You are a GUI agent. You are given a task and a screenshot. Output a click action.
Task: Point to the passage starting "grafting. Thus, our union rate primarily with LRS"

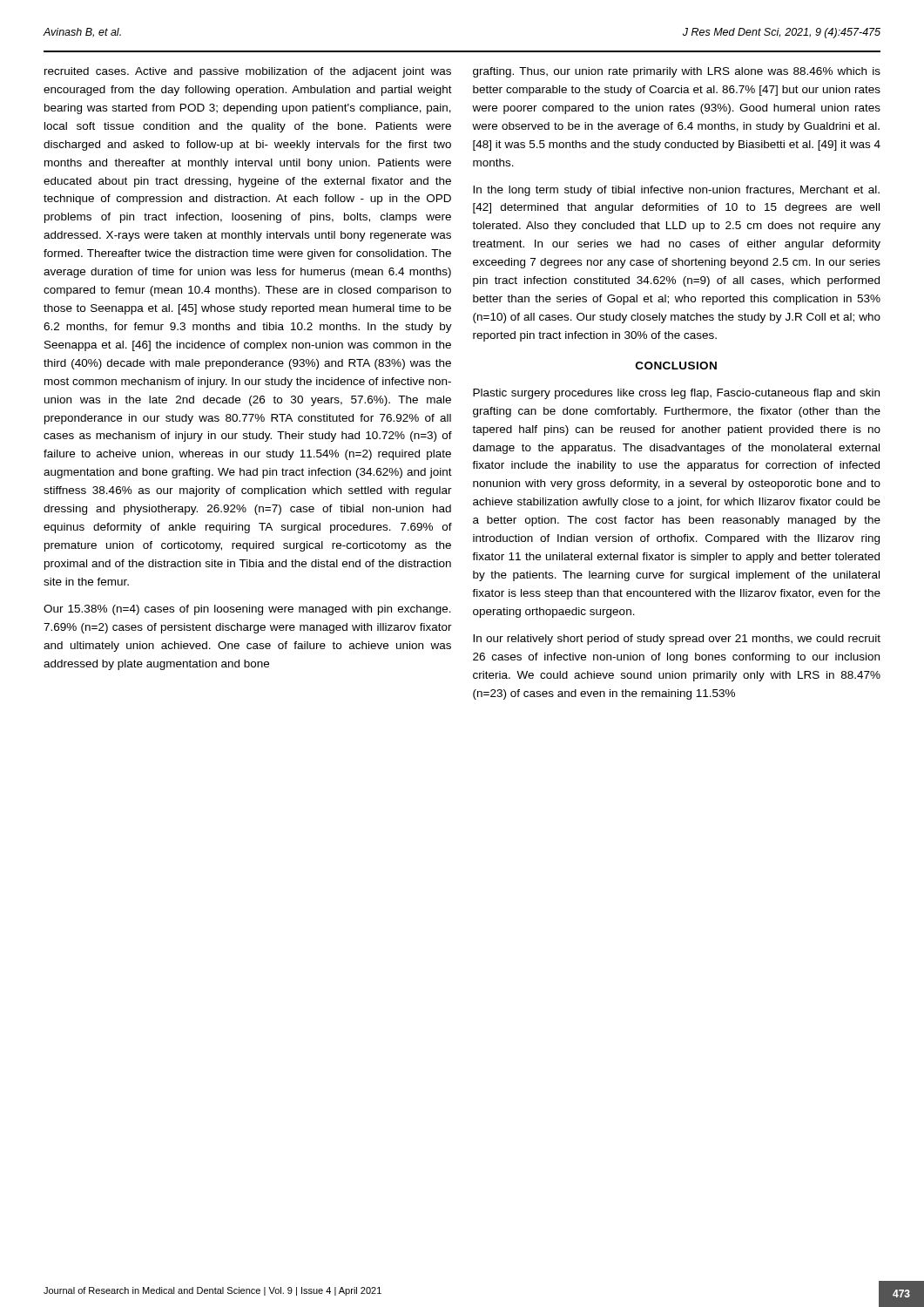tap(676, 383)
